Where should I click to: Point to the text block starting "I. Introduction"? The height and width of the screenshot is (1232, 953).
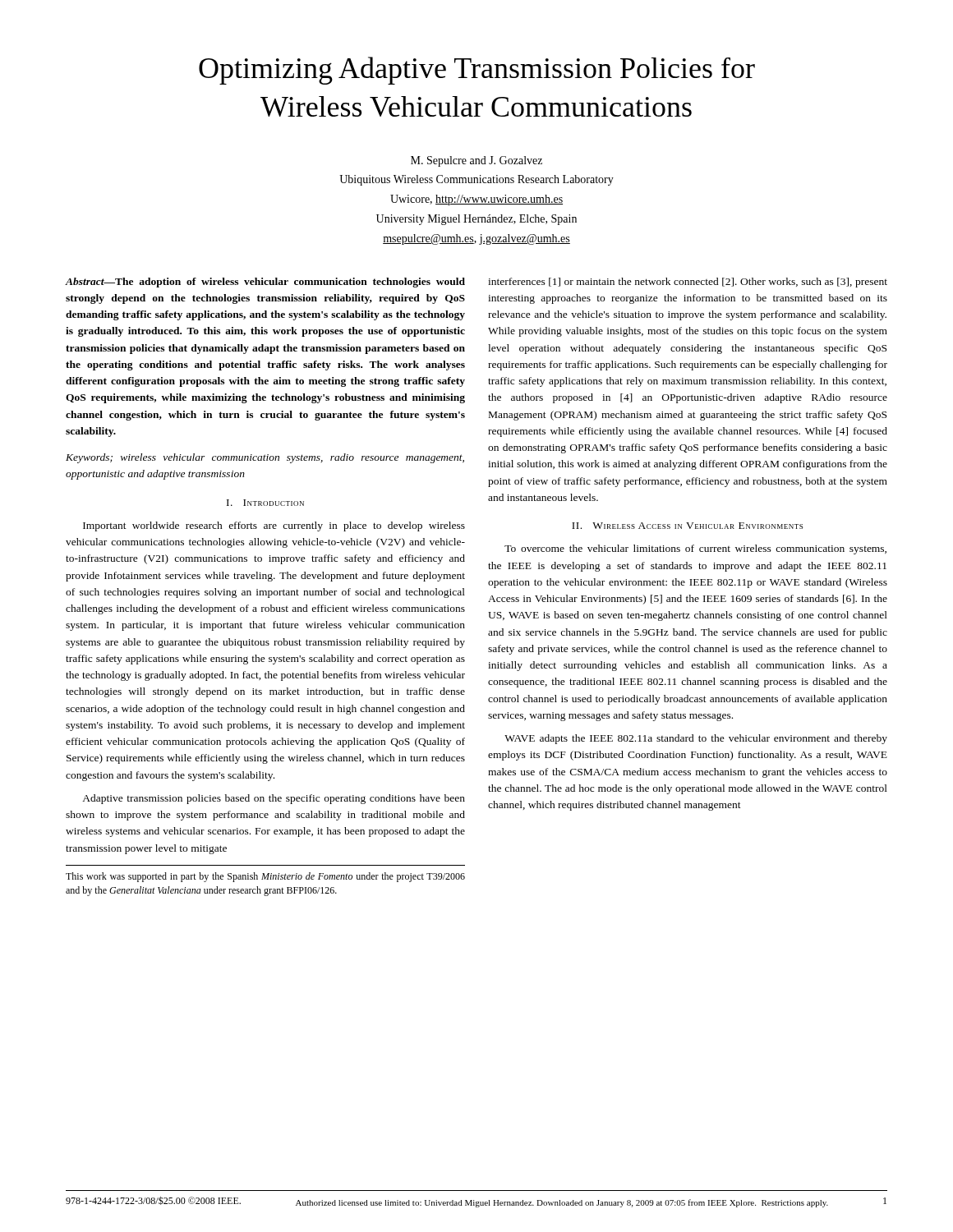[x=265, y=502]
